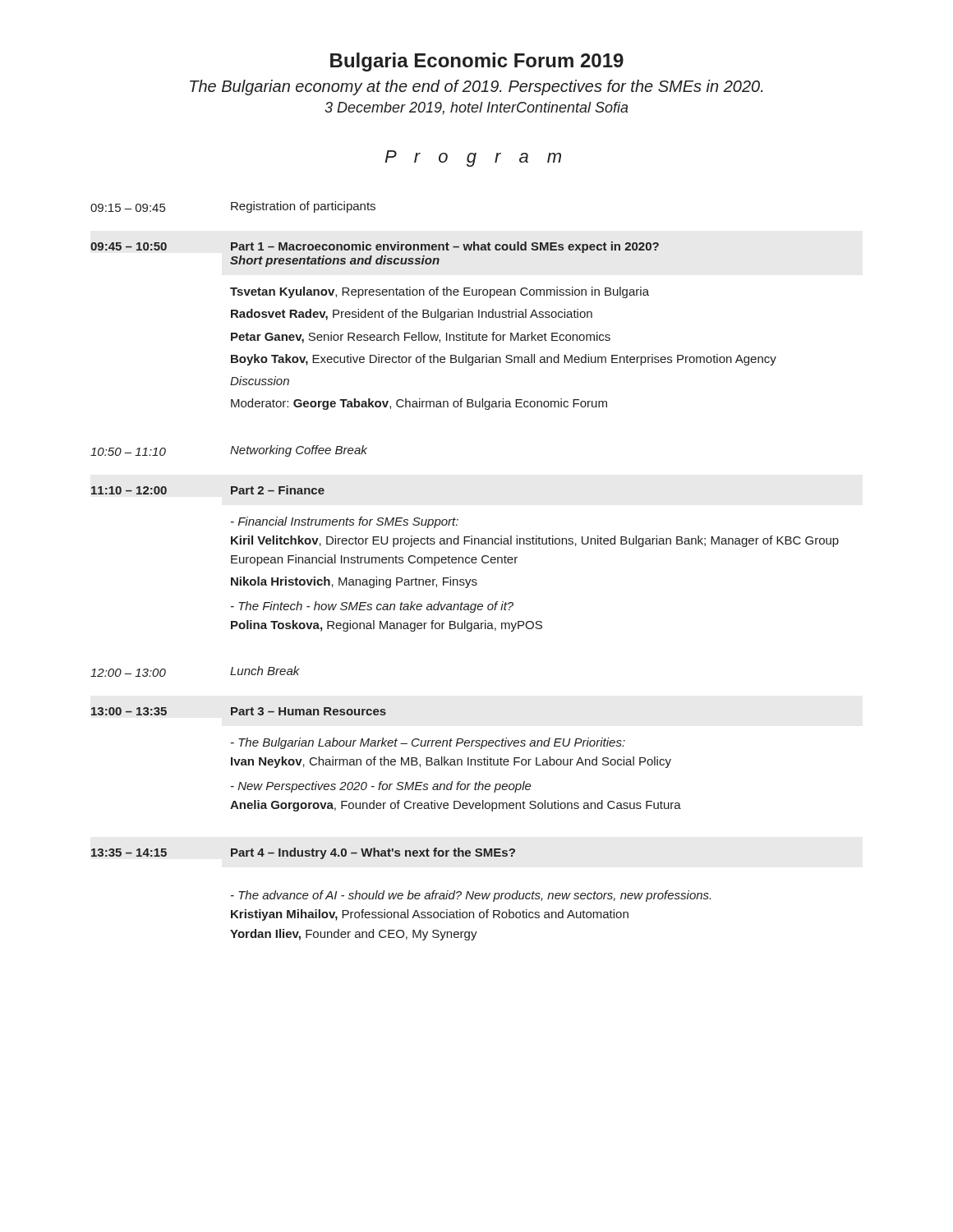
Task: Click on the block starting "11:10 – 12:00 Part 2 – Finance"
Action: [139, 490]
